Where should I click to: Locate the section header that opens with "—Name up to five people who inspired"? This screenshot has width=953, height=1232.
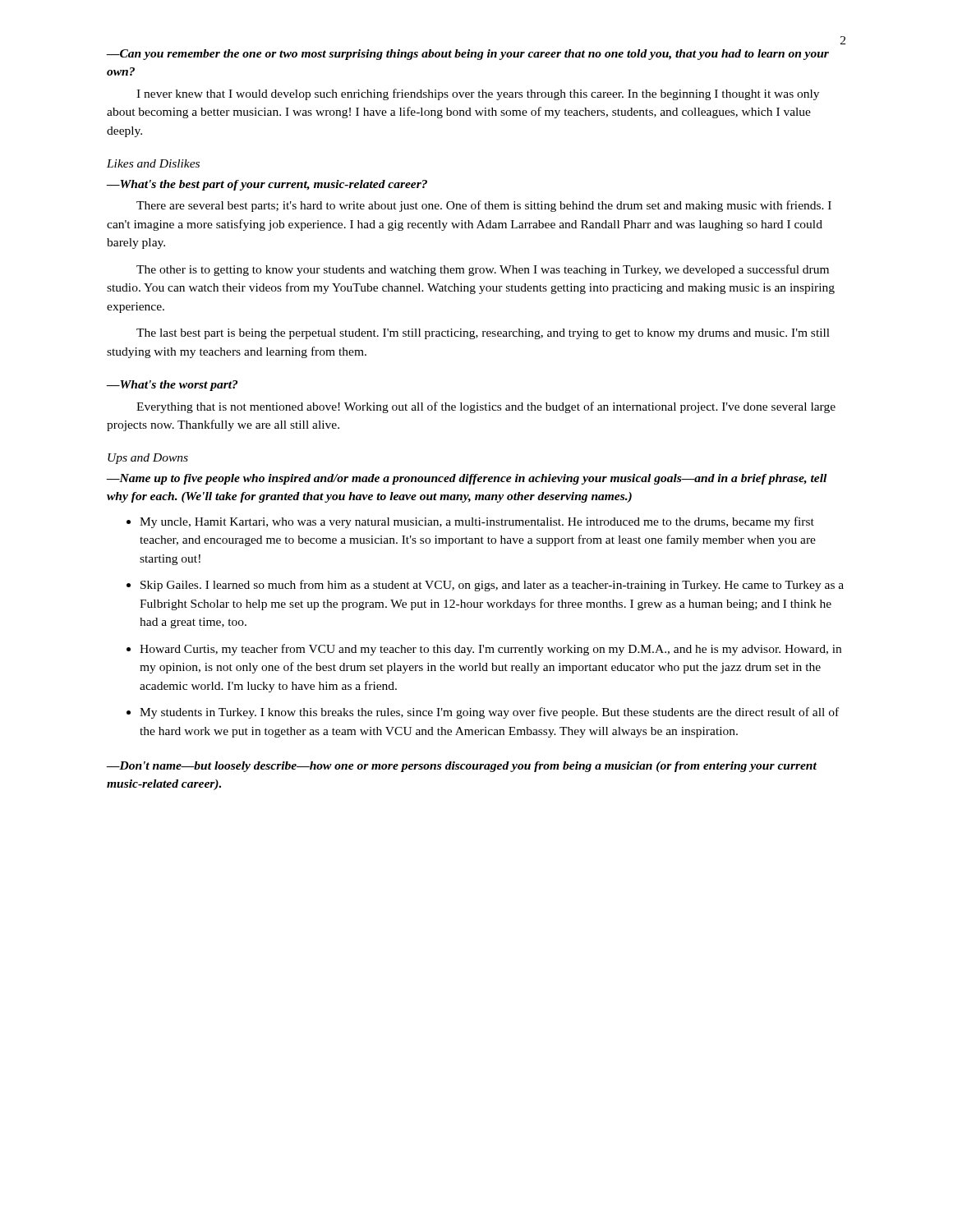[x=476, y=487]
